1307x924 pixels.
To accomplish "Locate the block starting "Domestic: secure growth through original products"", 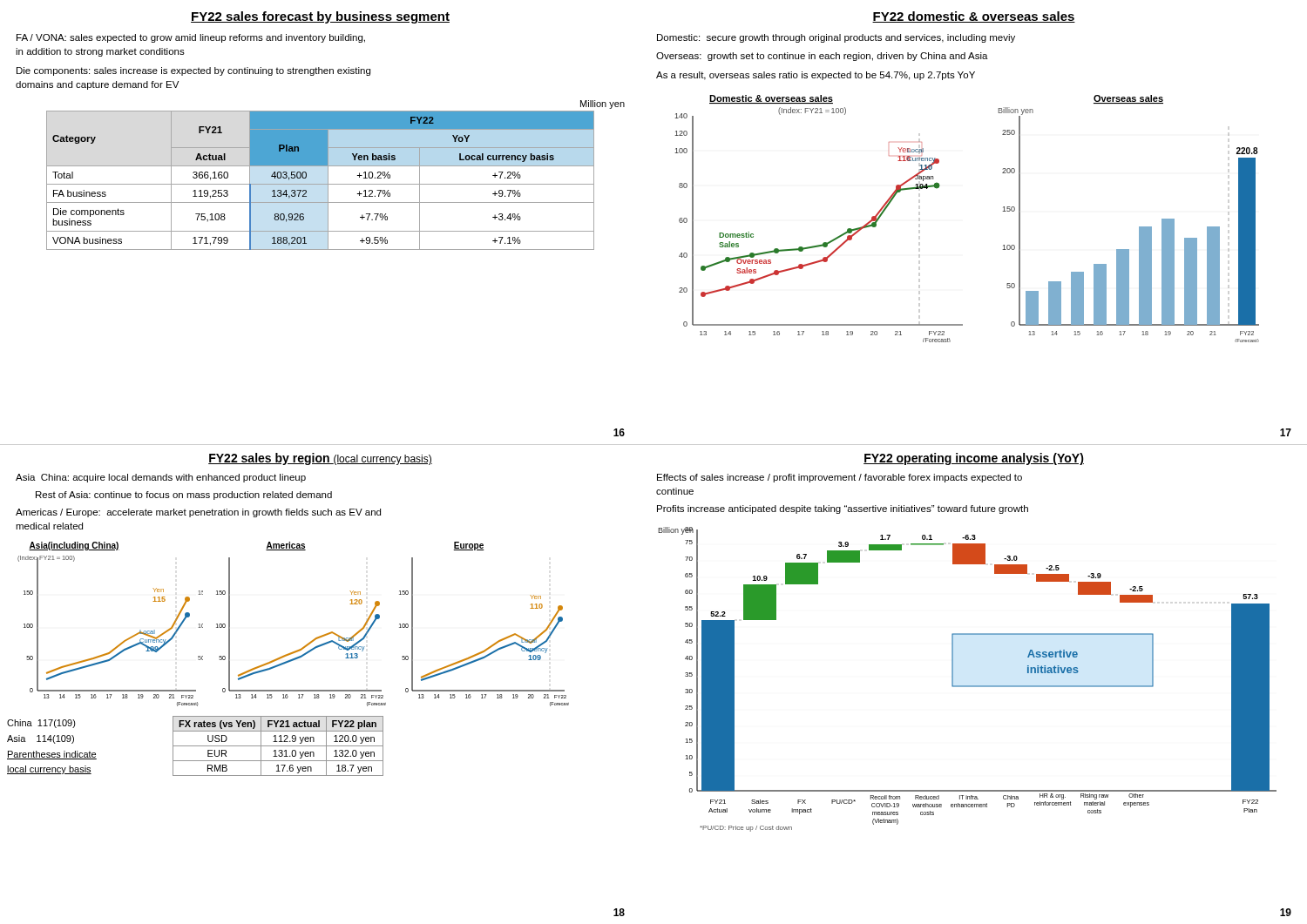I will tap(836, 37).
